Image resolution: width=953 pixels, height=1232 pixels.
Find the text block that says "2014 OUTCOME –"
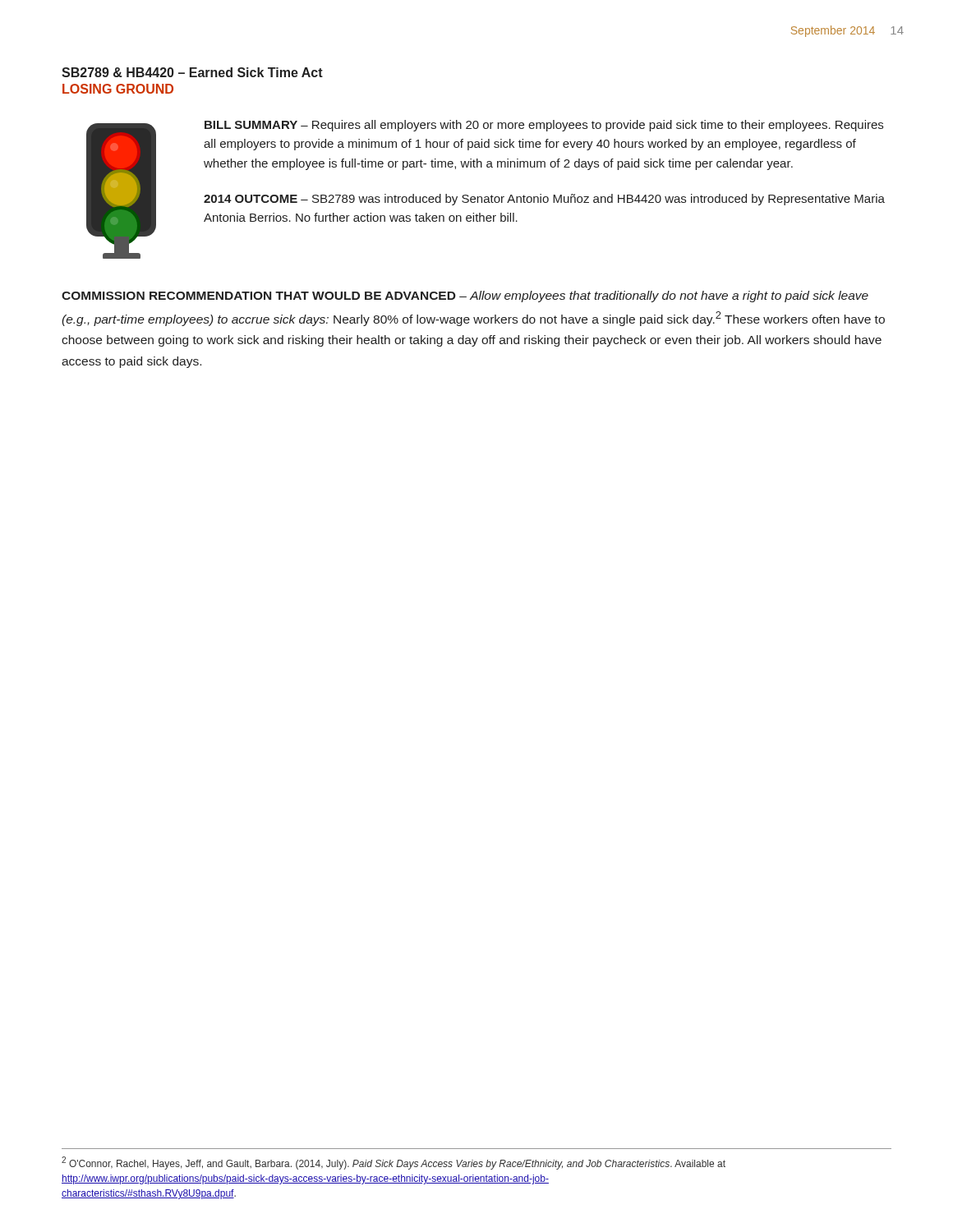click(544, 208)
